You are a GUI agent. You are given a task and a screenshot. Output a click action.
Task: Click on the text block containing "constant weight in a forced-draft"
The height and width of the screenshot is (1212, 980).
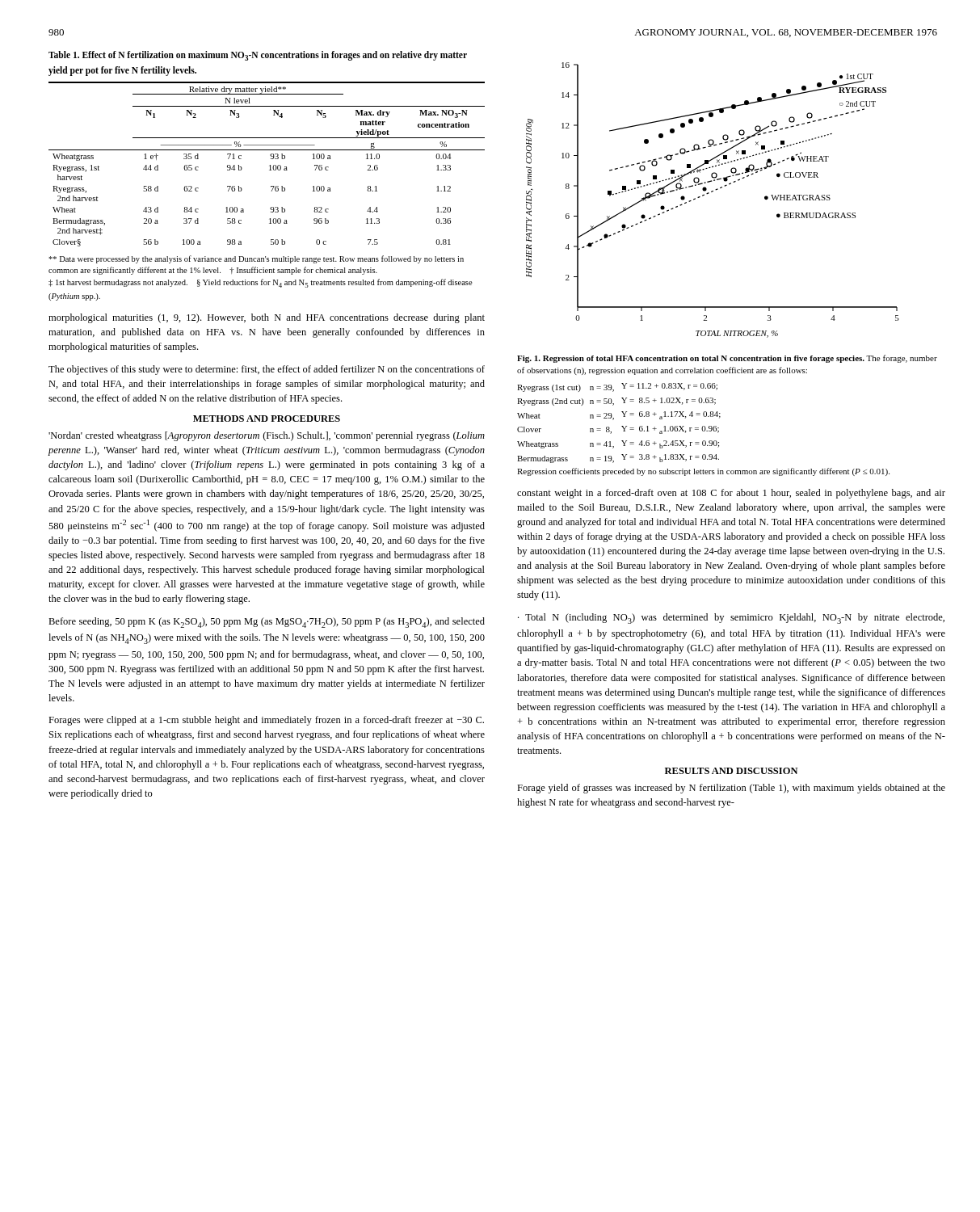(x=731, y=544)
